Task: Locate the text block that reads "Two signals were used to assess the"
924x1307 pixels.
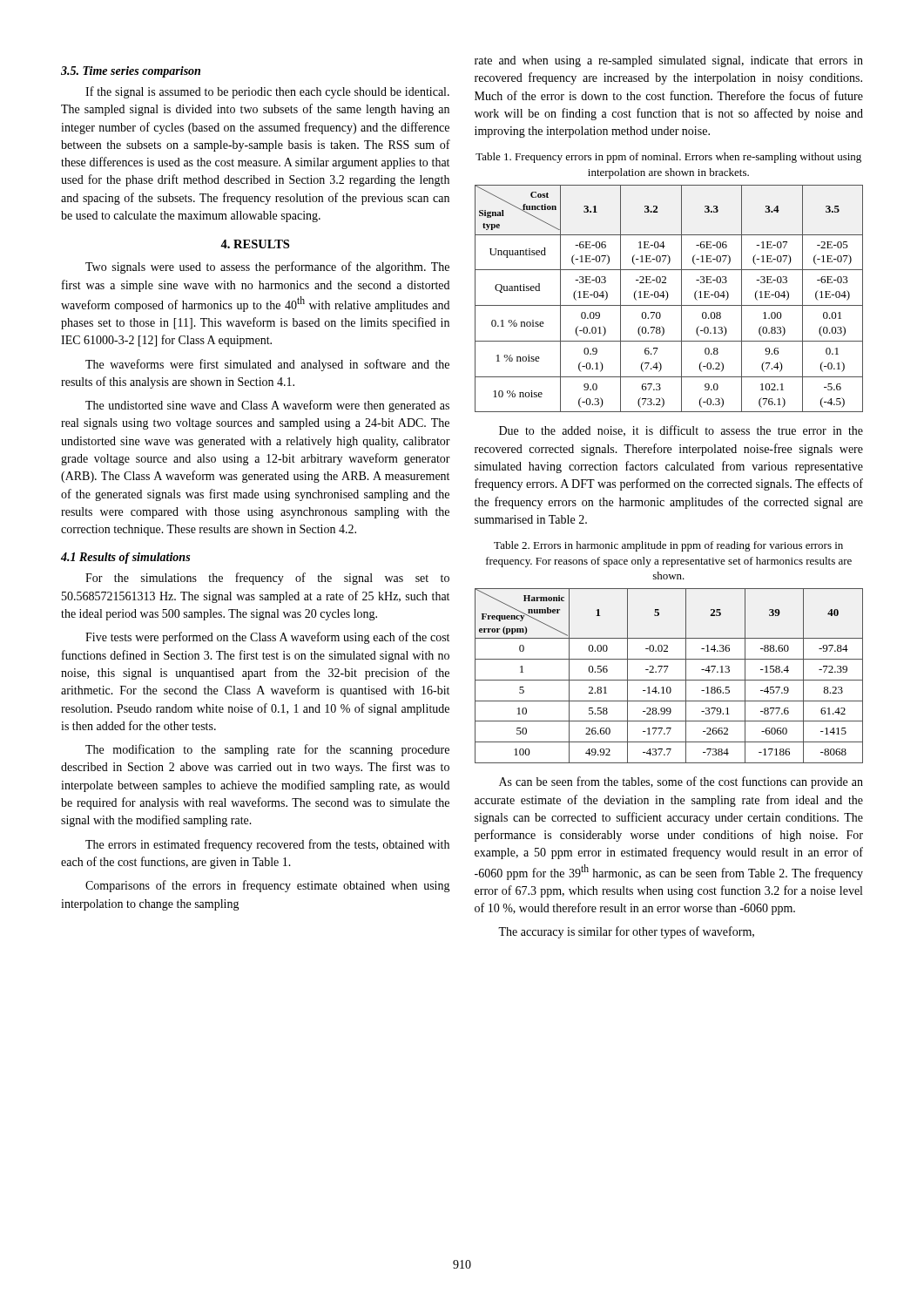Action: click(x=255, y=304)
